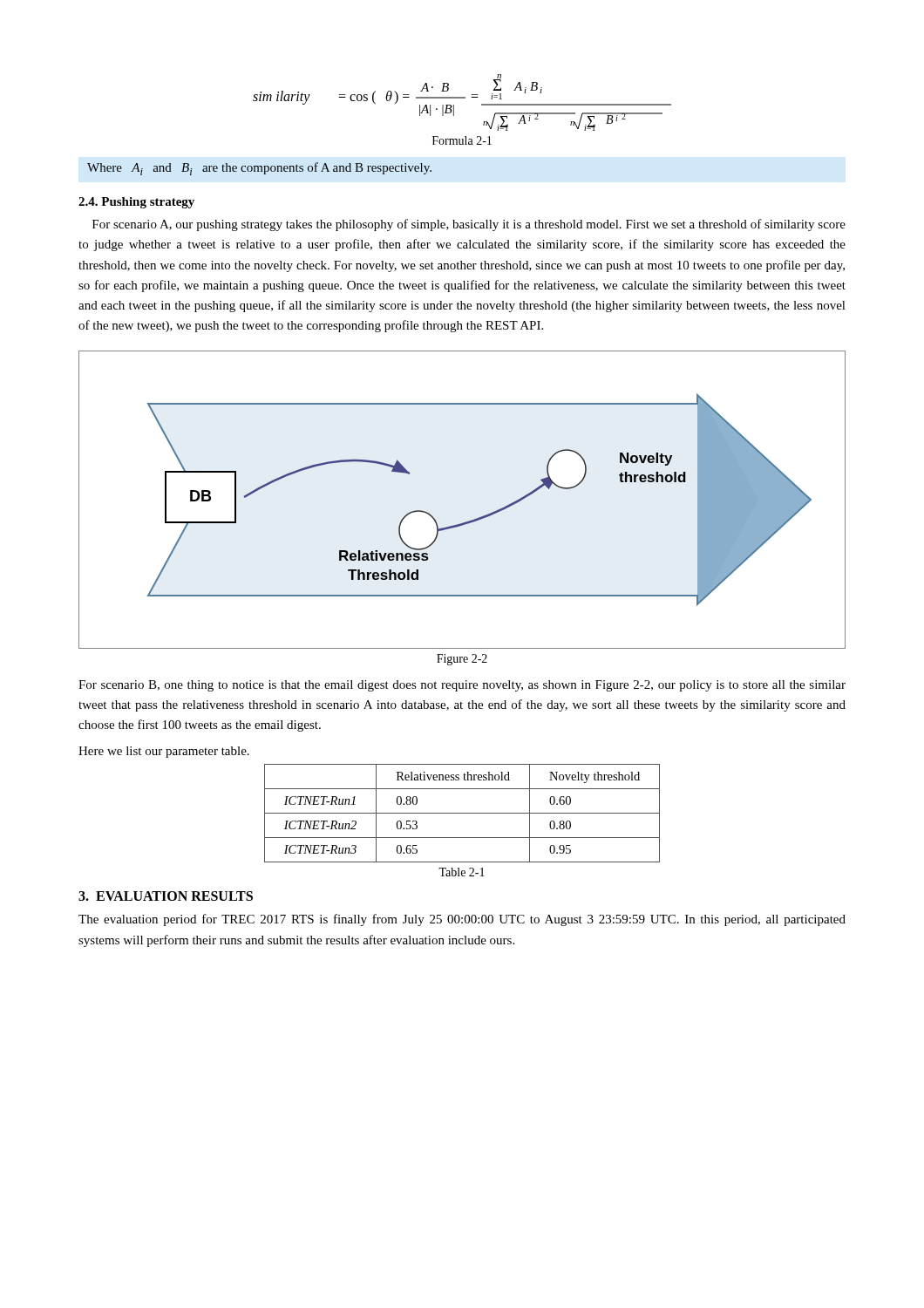Find the block starting "Here we list our parameter table."
The image size is (924, 1308).
(x=164, y=751)
